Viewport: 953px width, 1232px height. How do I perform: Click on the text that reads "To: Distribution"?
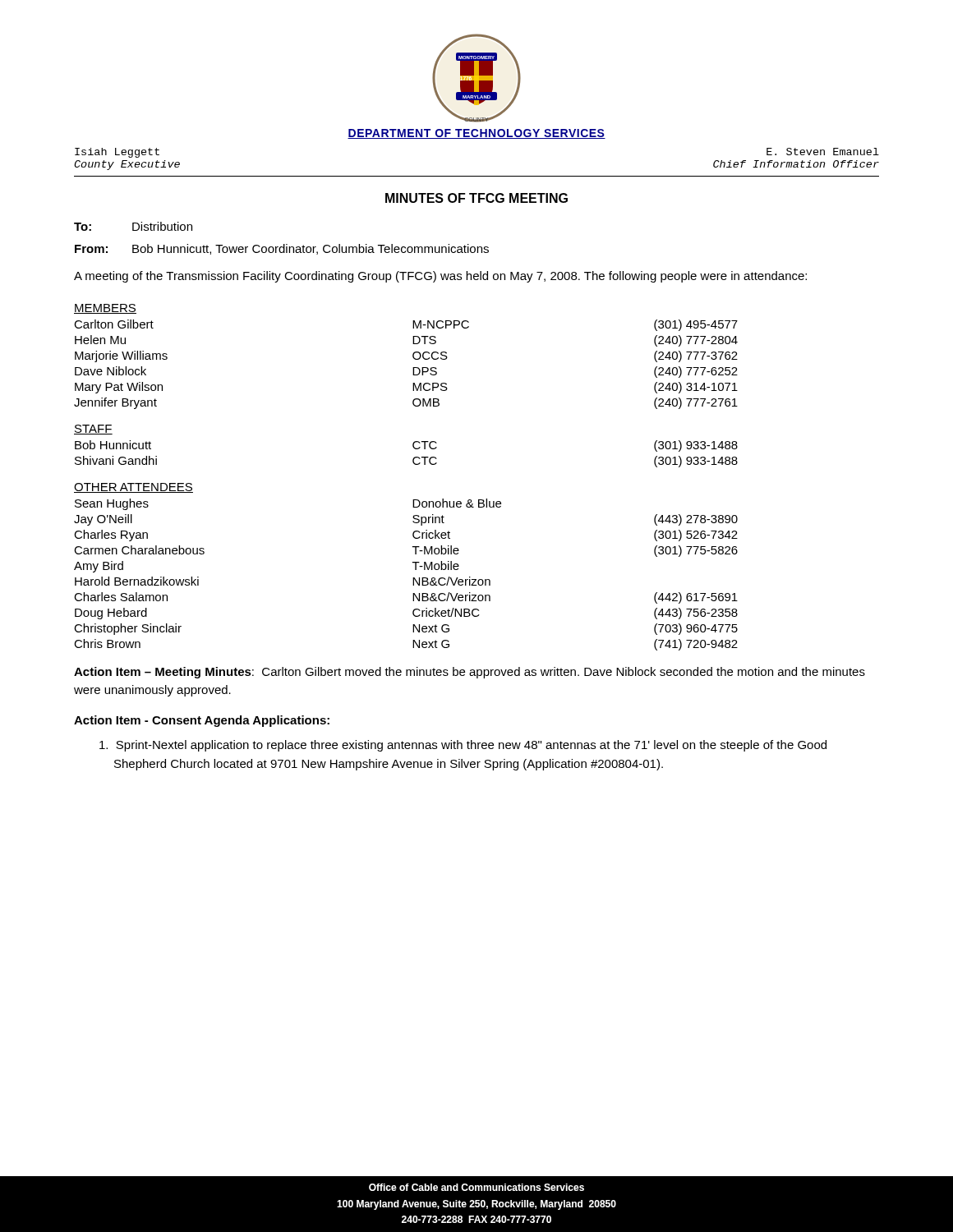pyautogui.click(x=134, y=226)
